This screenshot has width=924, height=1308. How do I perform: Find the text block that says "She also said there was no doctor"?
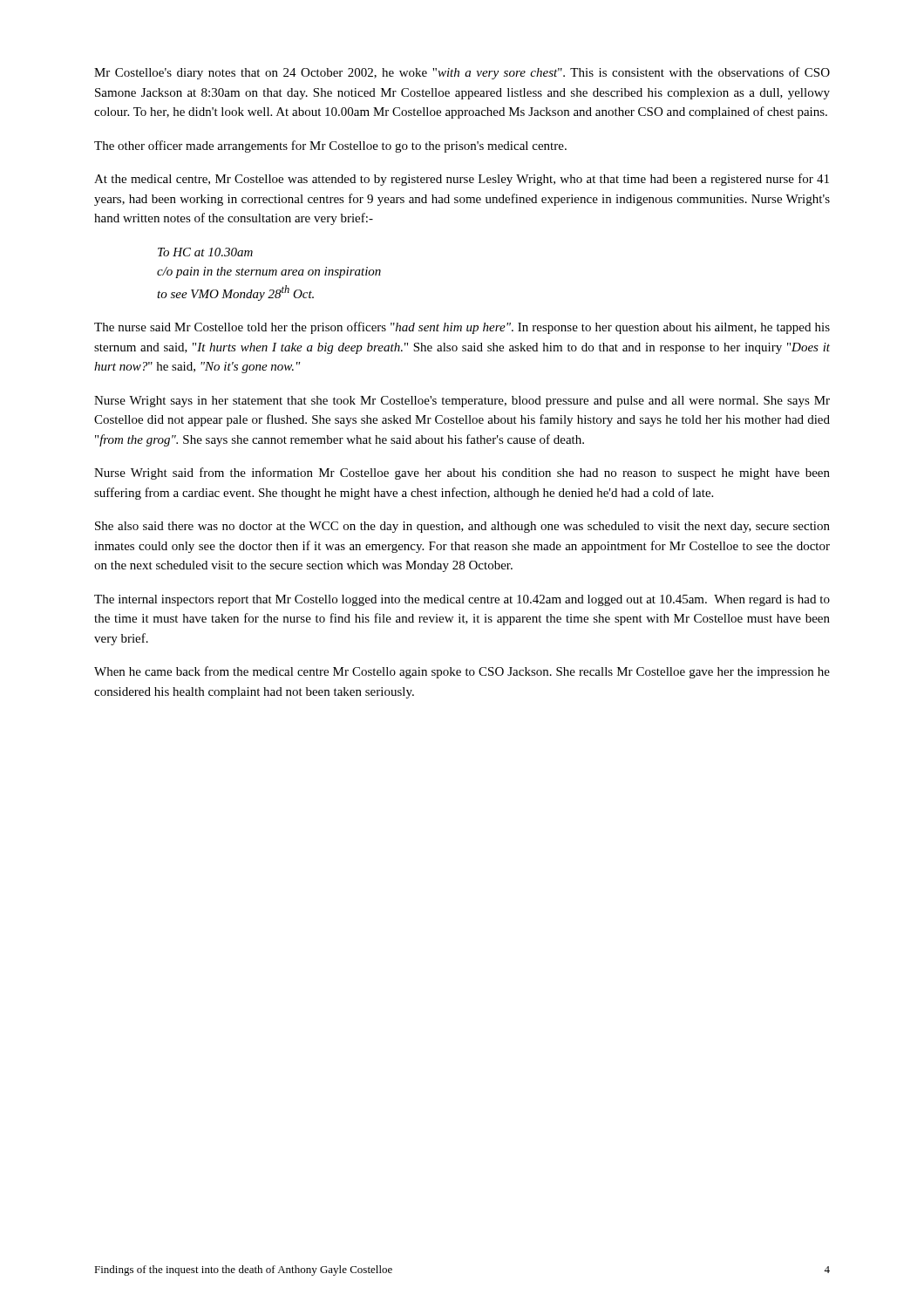coord(462,545)
